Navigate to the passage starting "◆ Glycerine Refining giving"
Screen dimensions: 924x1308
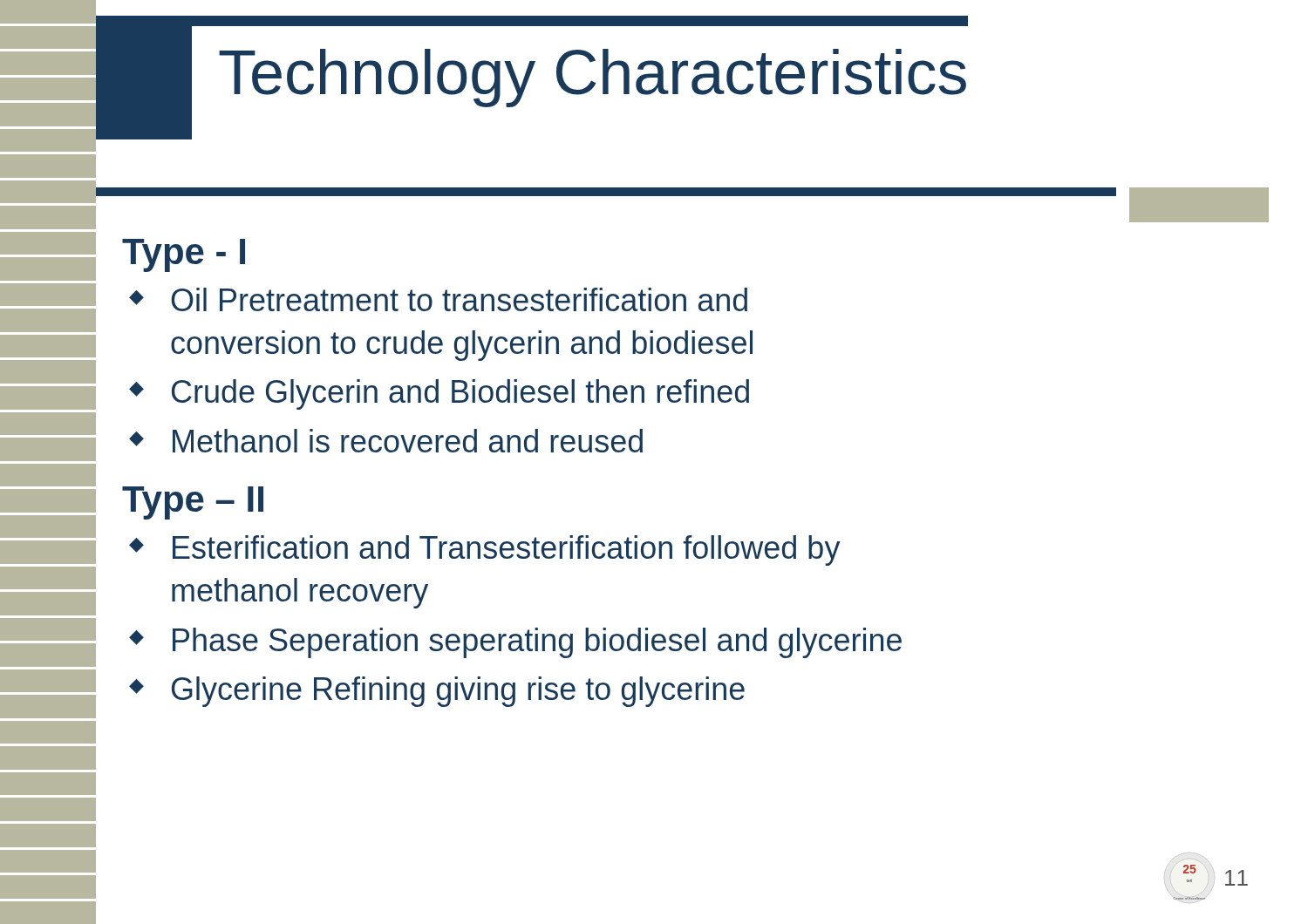(x=437, y=689)
